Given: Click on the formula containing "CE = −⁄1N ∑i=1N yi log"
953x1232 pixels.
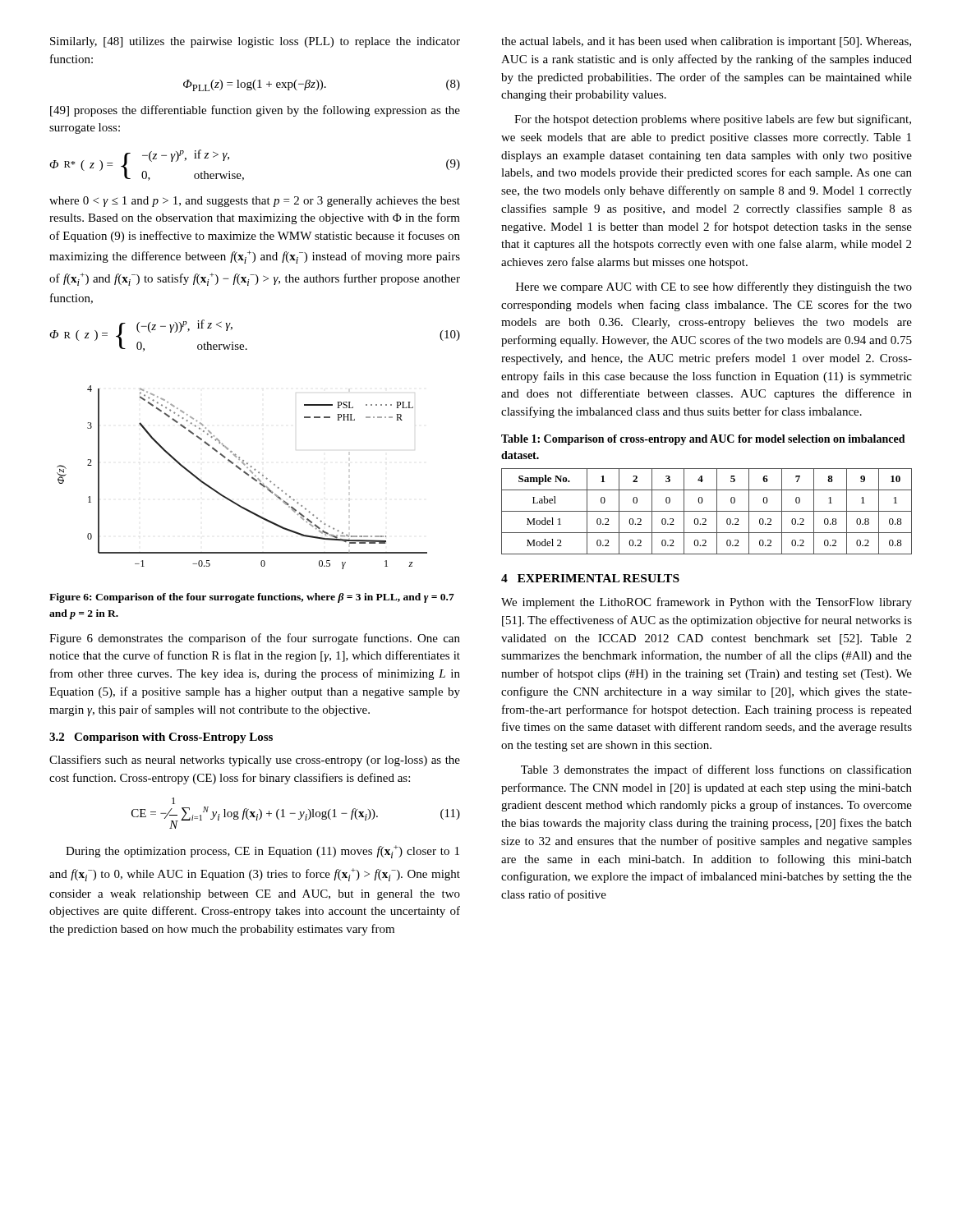Looking at the screenshot, I should [296, 814].
